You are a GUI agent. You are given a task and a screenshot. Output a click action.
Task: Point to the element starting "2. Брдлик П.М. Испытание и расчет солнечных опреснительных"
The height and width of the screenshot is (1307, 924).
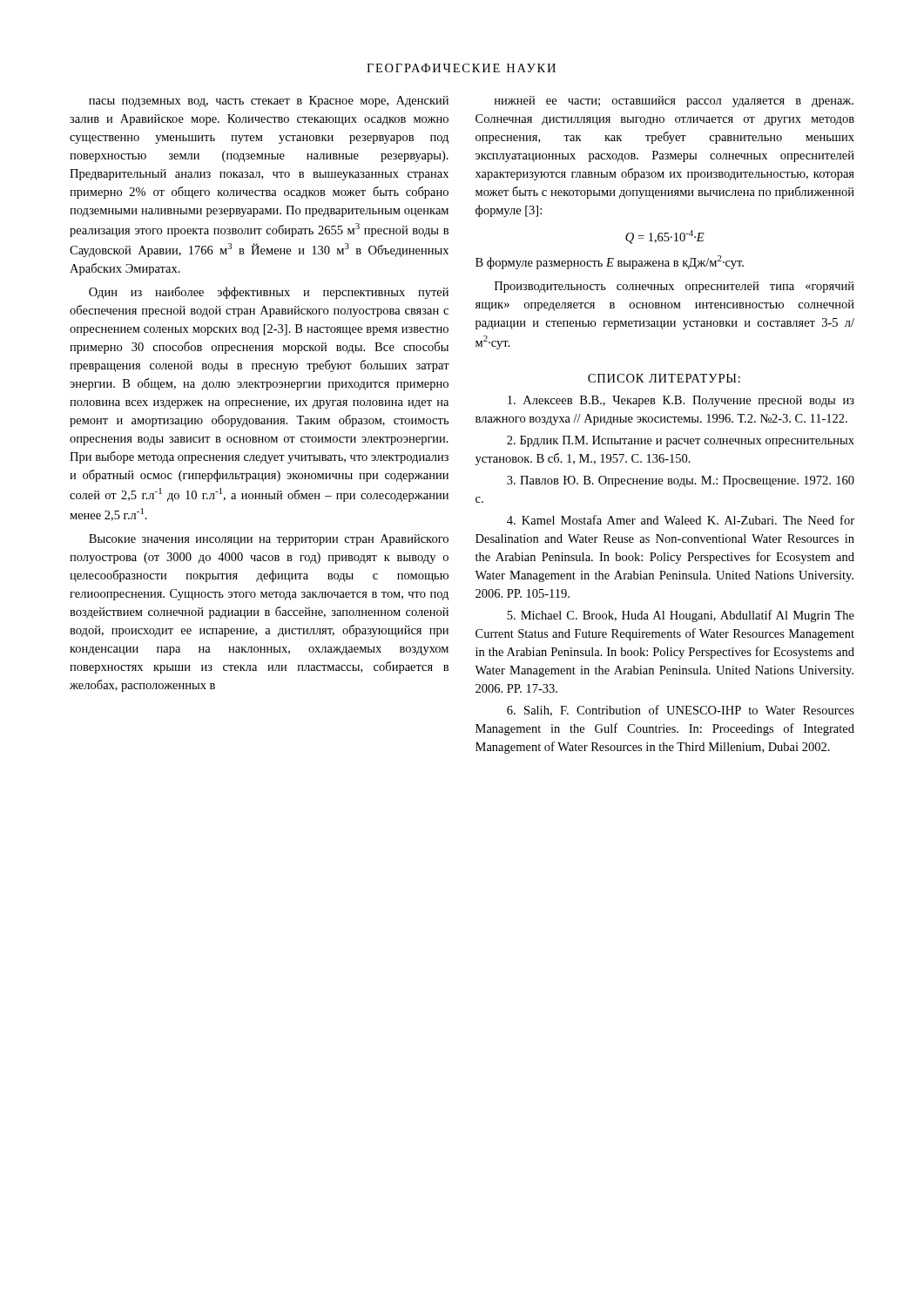pyautogui.click(x=665, y=449)
